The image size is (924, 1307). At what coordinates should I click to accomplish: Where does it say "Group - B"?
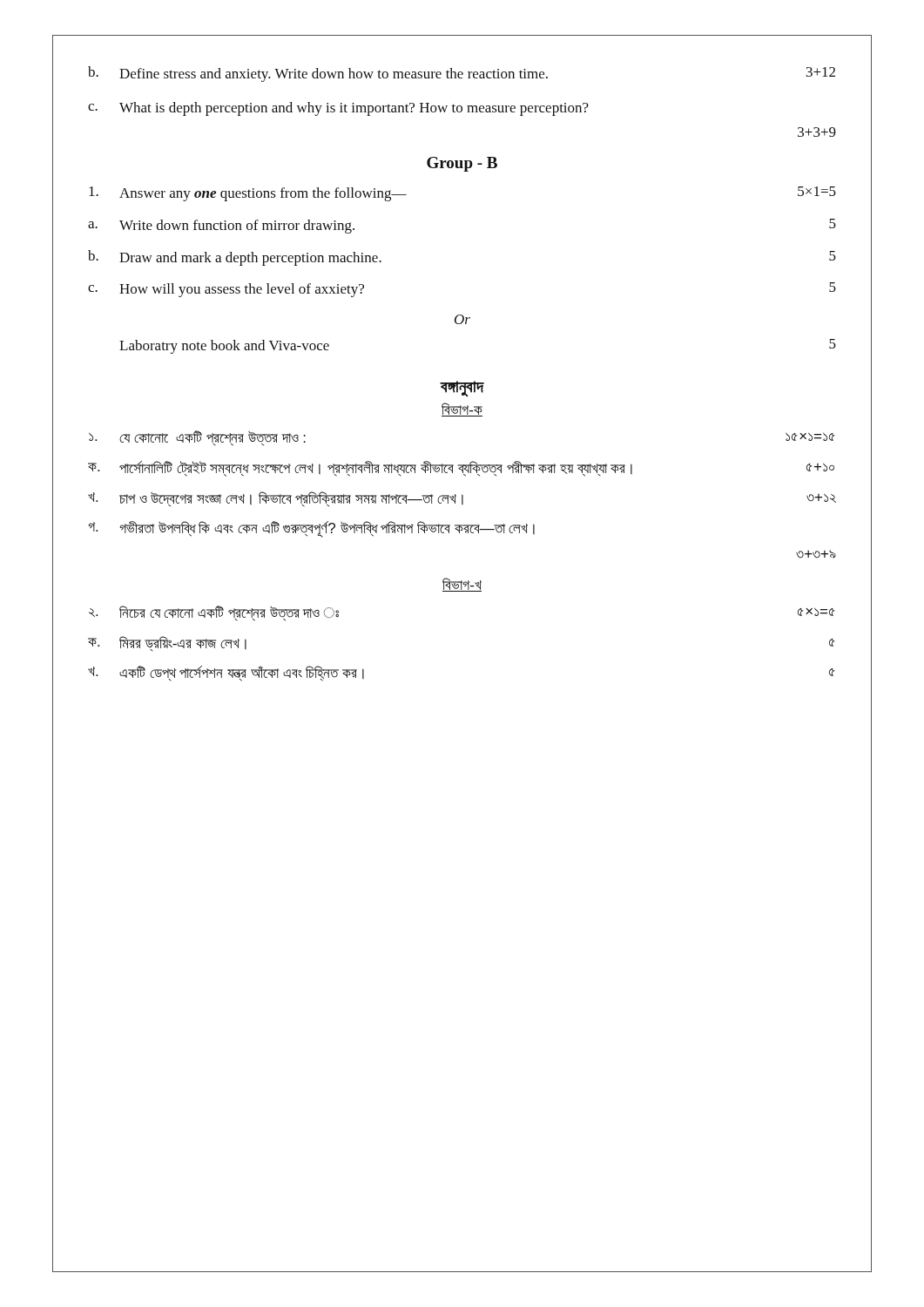pos(462,163)
